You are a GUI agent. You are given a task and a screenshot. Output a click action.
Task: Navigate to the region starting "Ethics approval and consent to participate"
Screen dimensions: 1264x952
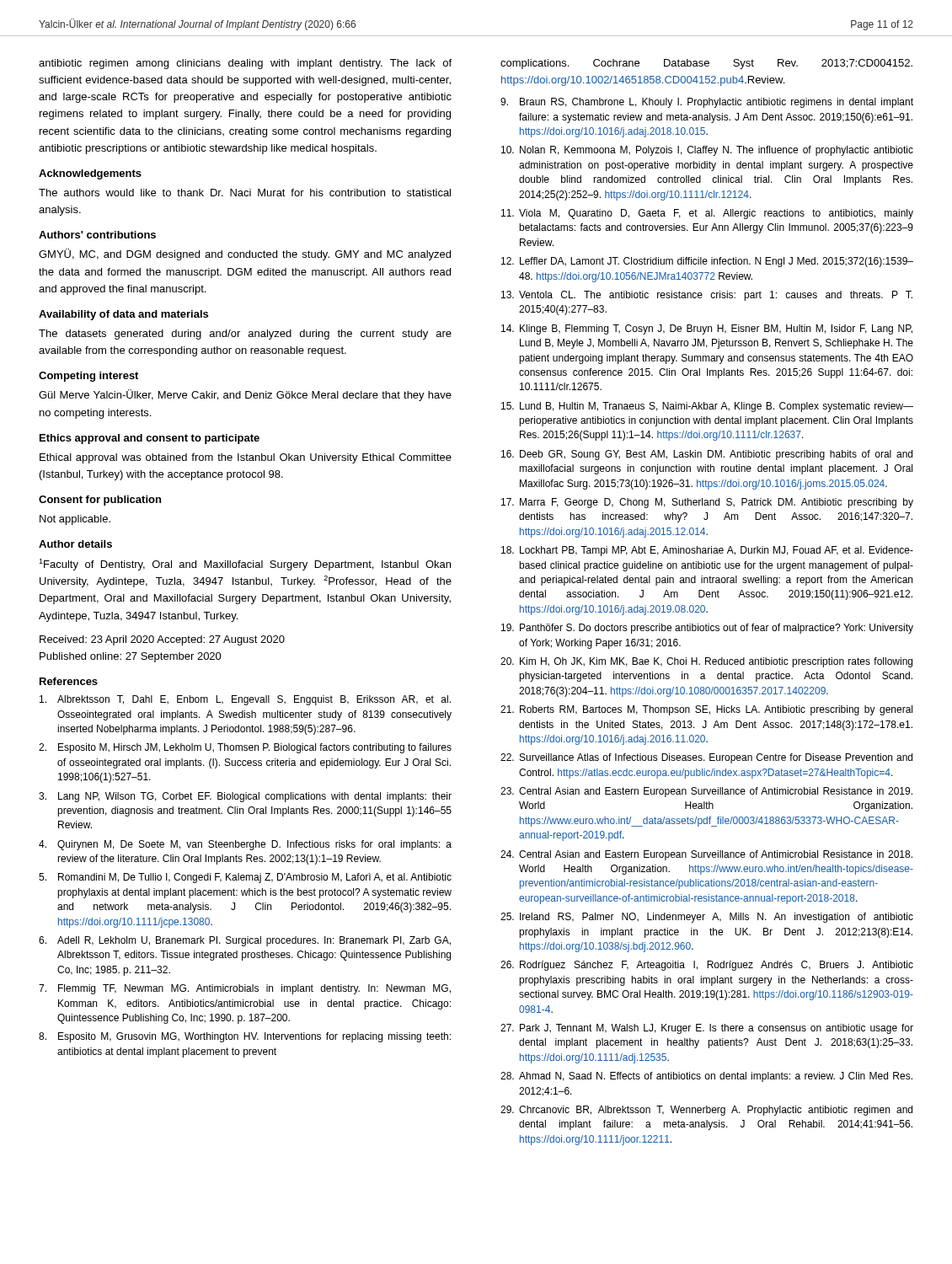point(245,438)
